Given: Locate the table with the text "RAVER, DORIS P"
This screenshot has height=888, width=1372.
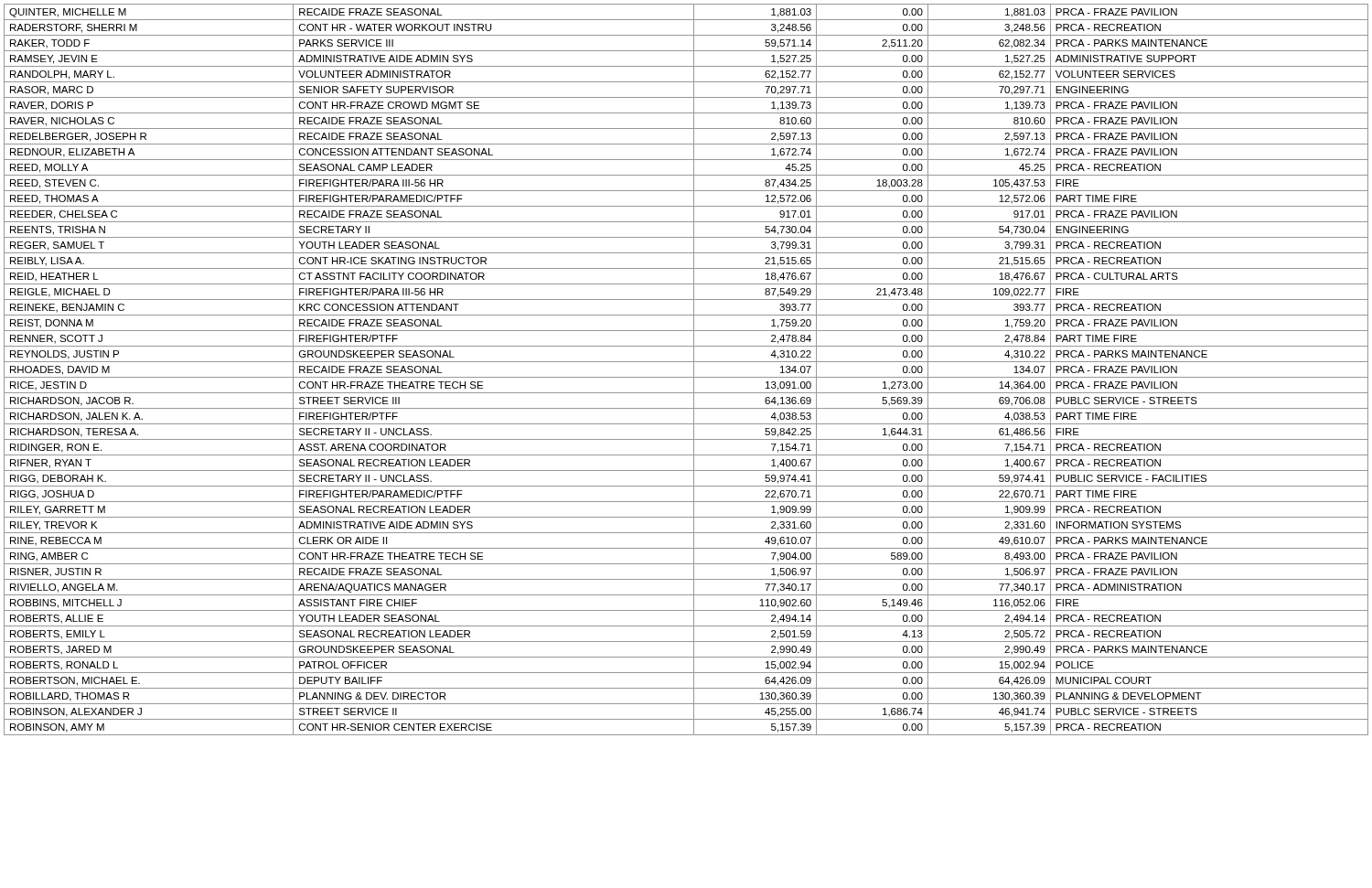Looking at the screenshot, I should click(x=686, y=369).
